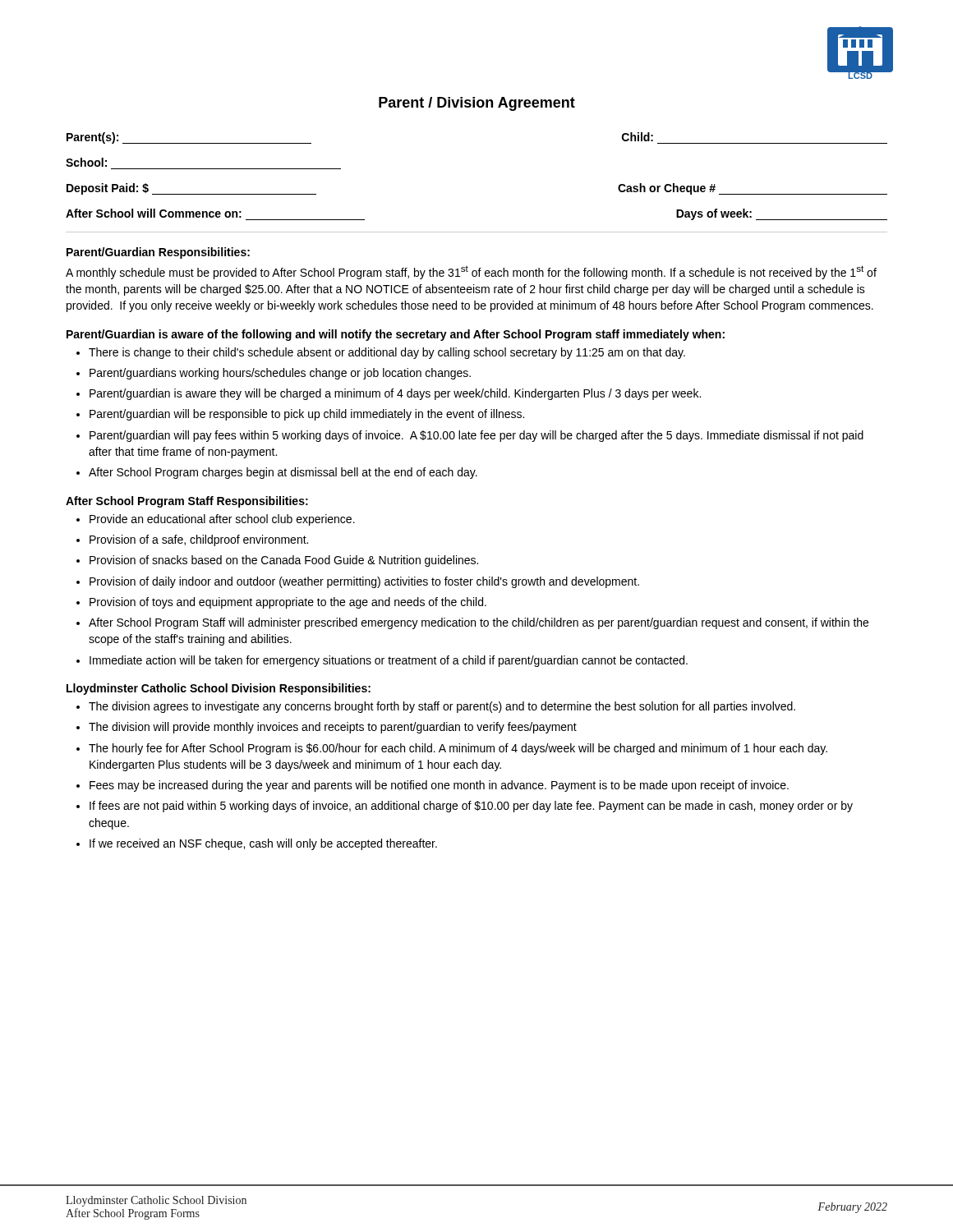Select the section header that reads "Lloydminster Catholic School Division Responsibilities:"

[x=218, y=688]
